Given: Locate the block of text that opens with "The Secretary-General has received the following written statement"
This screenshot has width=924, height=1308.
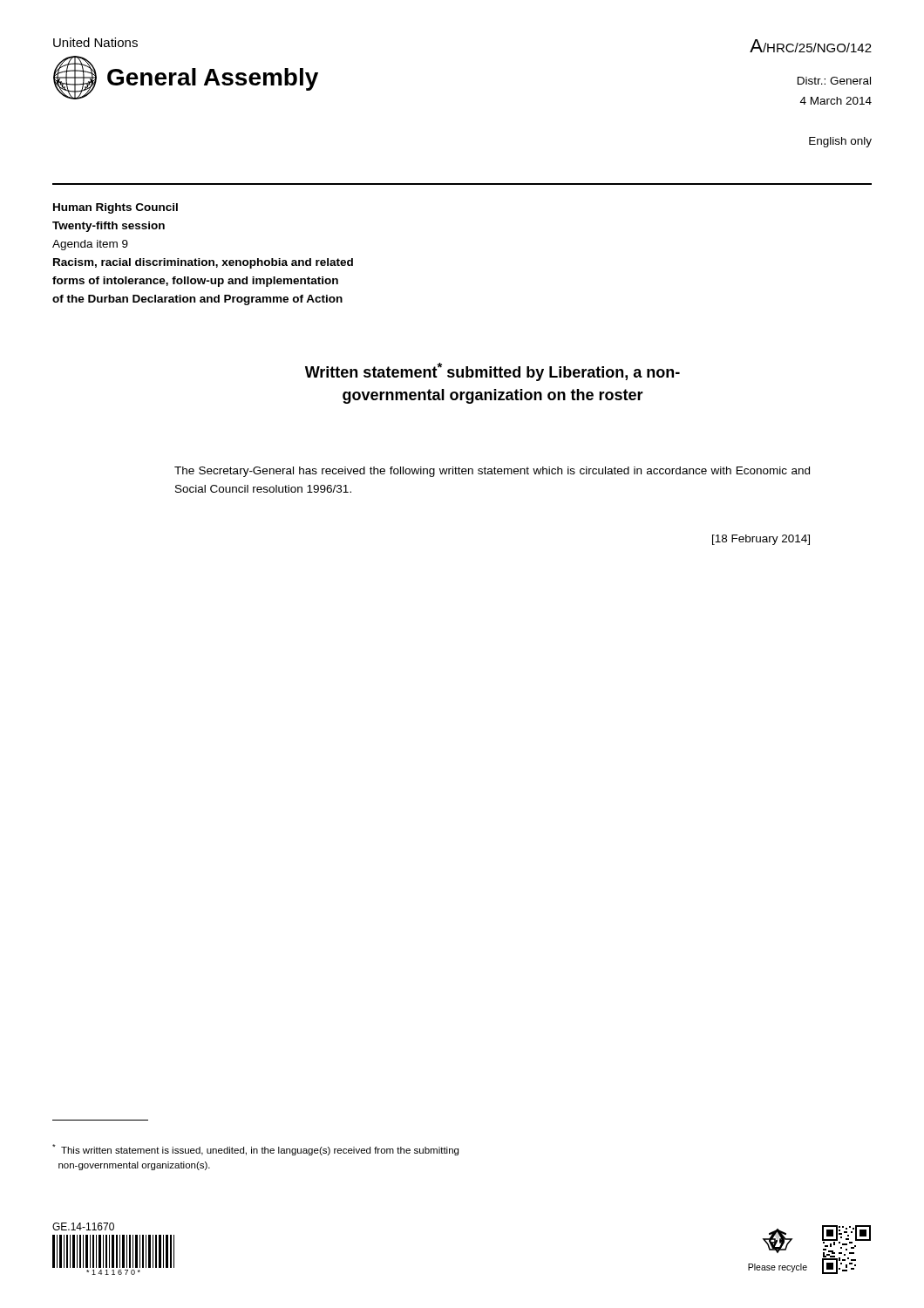Looking at the screenshot, I should pyautogui.click(x=493, y=480).
